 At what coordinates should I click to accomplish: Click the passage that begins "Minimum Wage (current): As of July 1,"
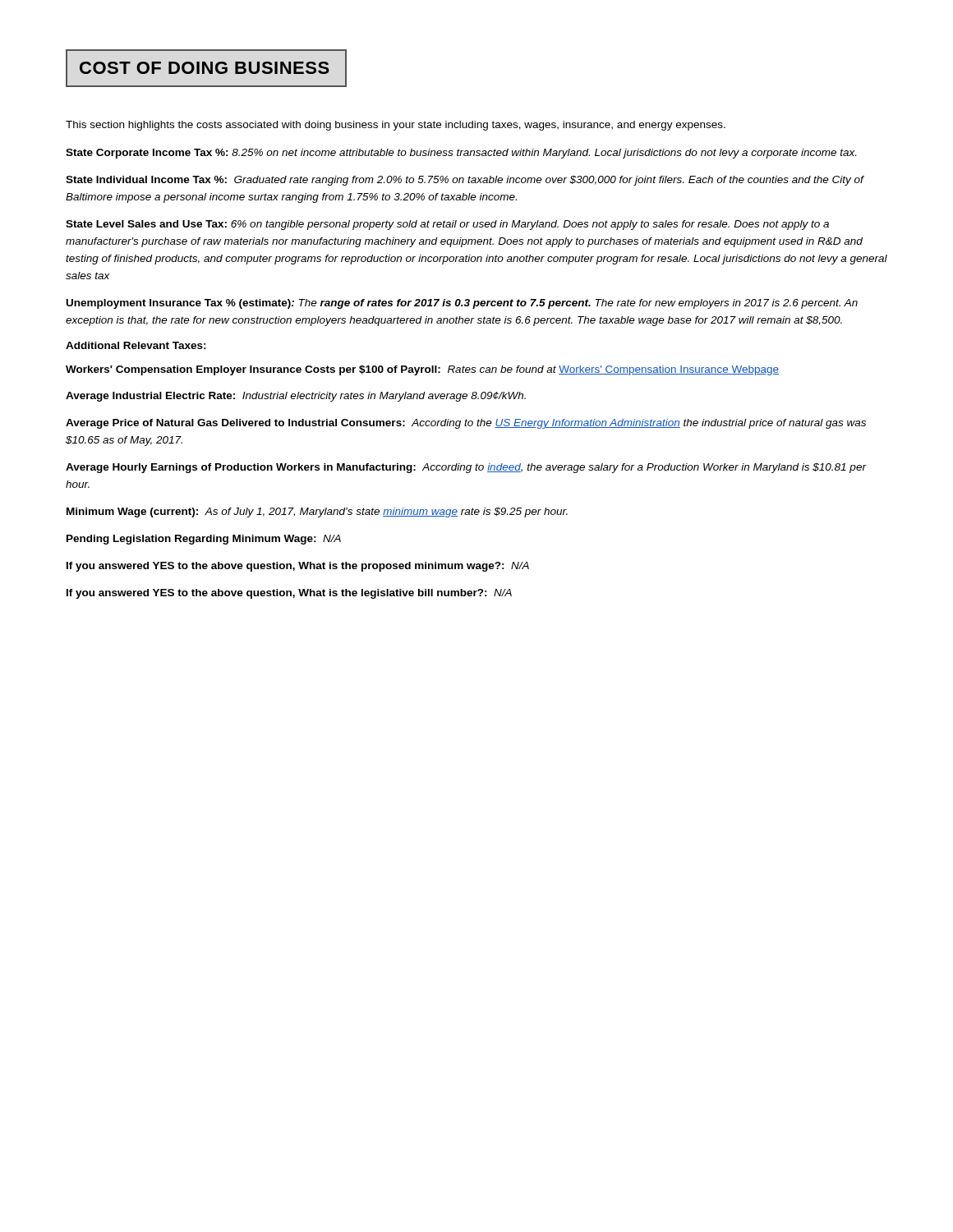pyautogui.click(x=317, y=511)
